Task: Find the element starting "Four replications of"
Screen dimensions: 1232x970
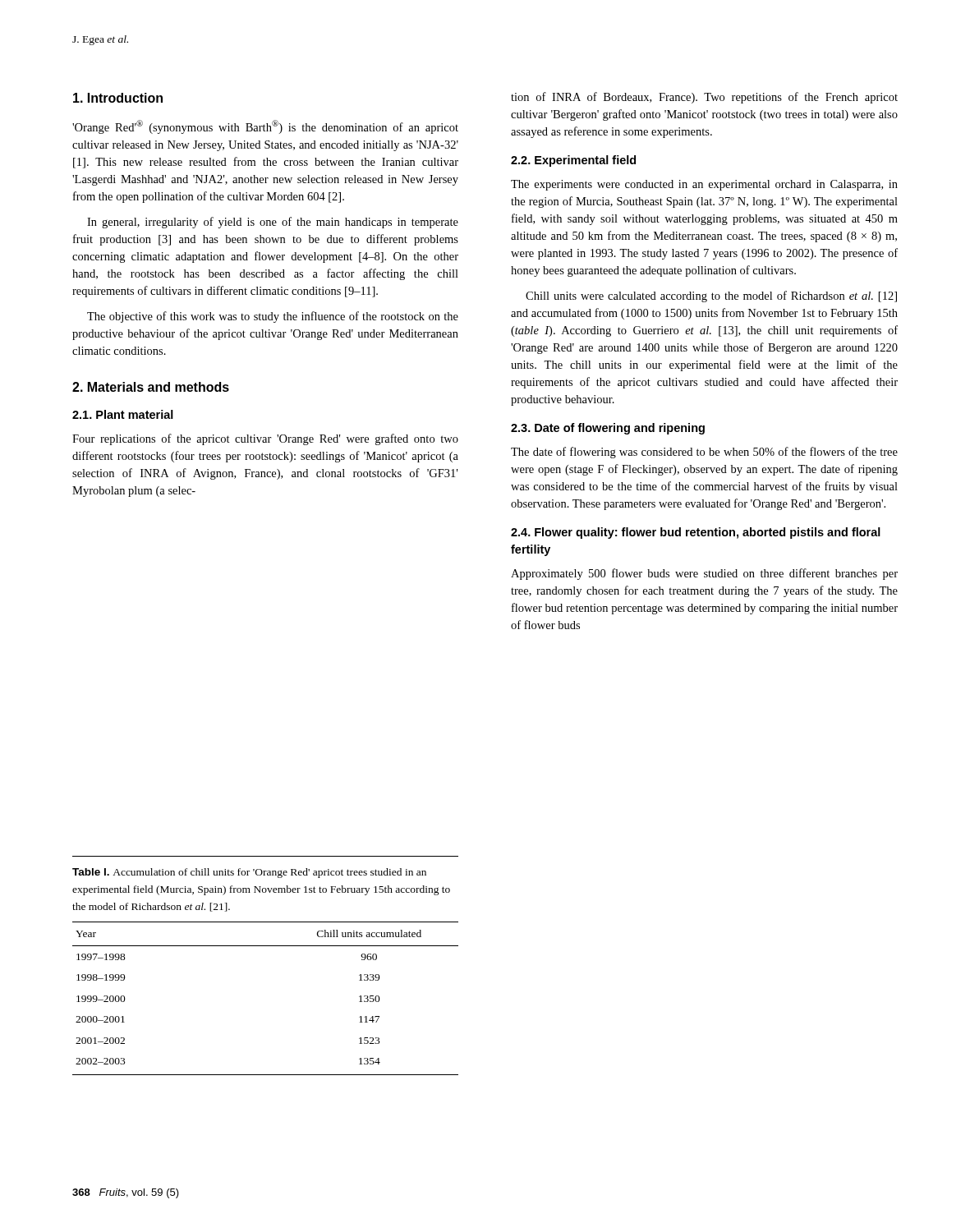Action: tap(265, 465)
